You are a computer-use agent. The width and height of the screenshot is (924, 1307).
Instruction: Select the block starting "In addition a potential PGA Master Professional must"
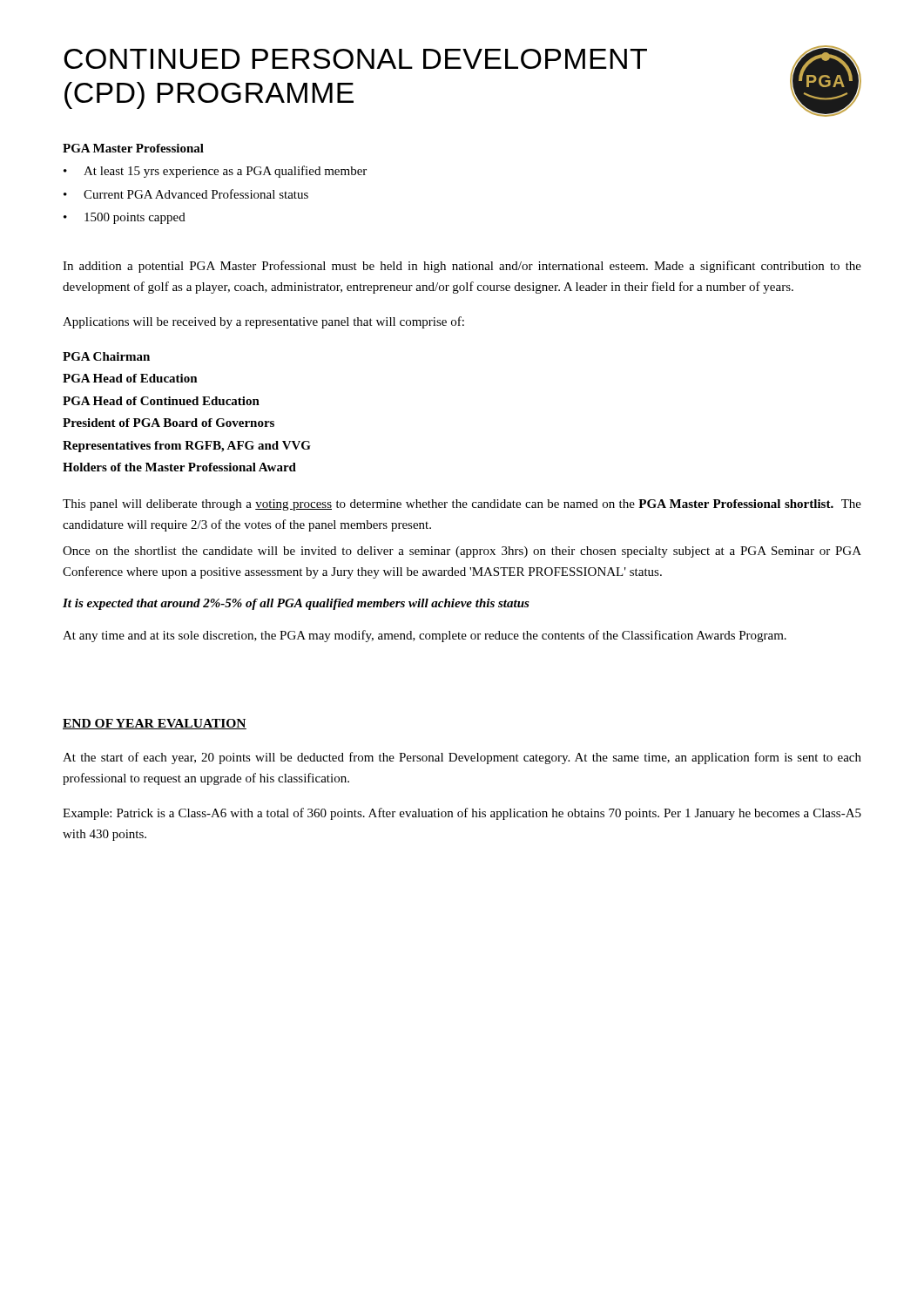pyautogui.click(x=462, y=276)
